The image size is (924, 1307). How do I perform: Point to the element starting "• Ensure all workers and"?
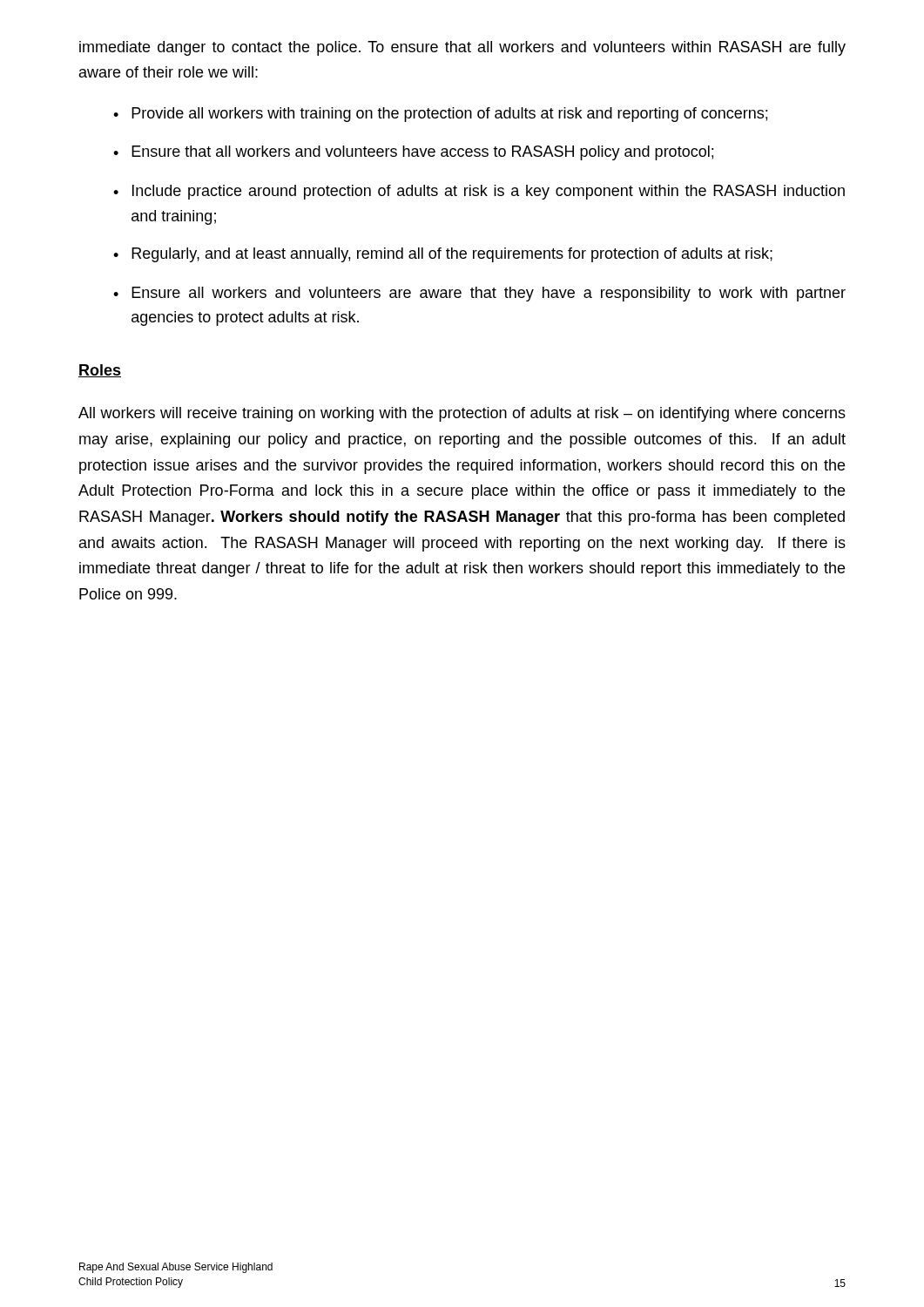pyautogui.click(x=479, y=305)
